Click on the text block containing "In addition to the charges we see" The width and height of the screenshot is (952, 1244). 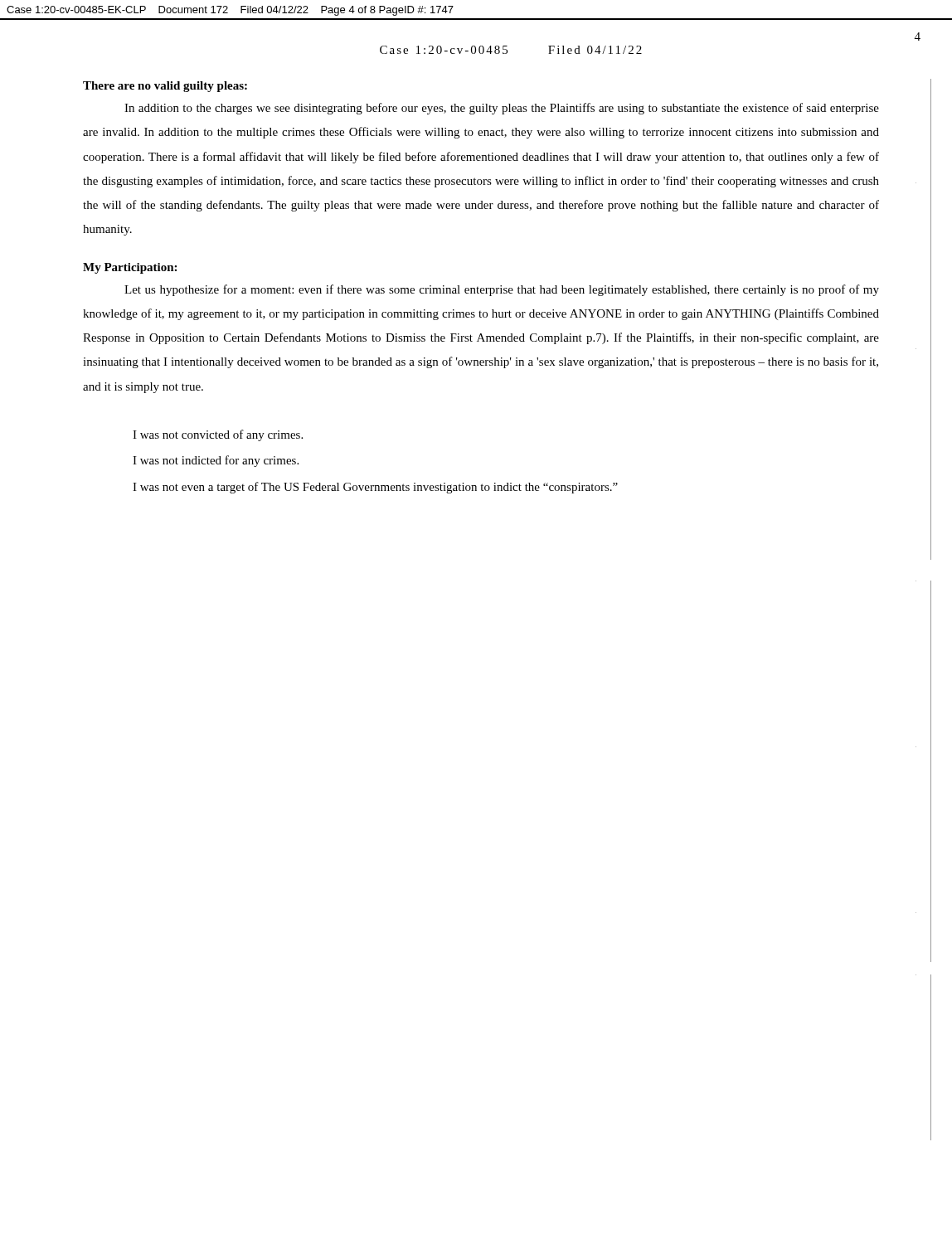481,168
